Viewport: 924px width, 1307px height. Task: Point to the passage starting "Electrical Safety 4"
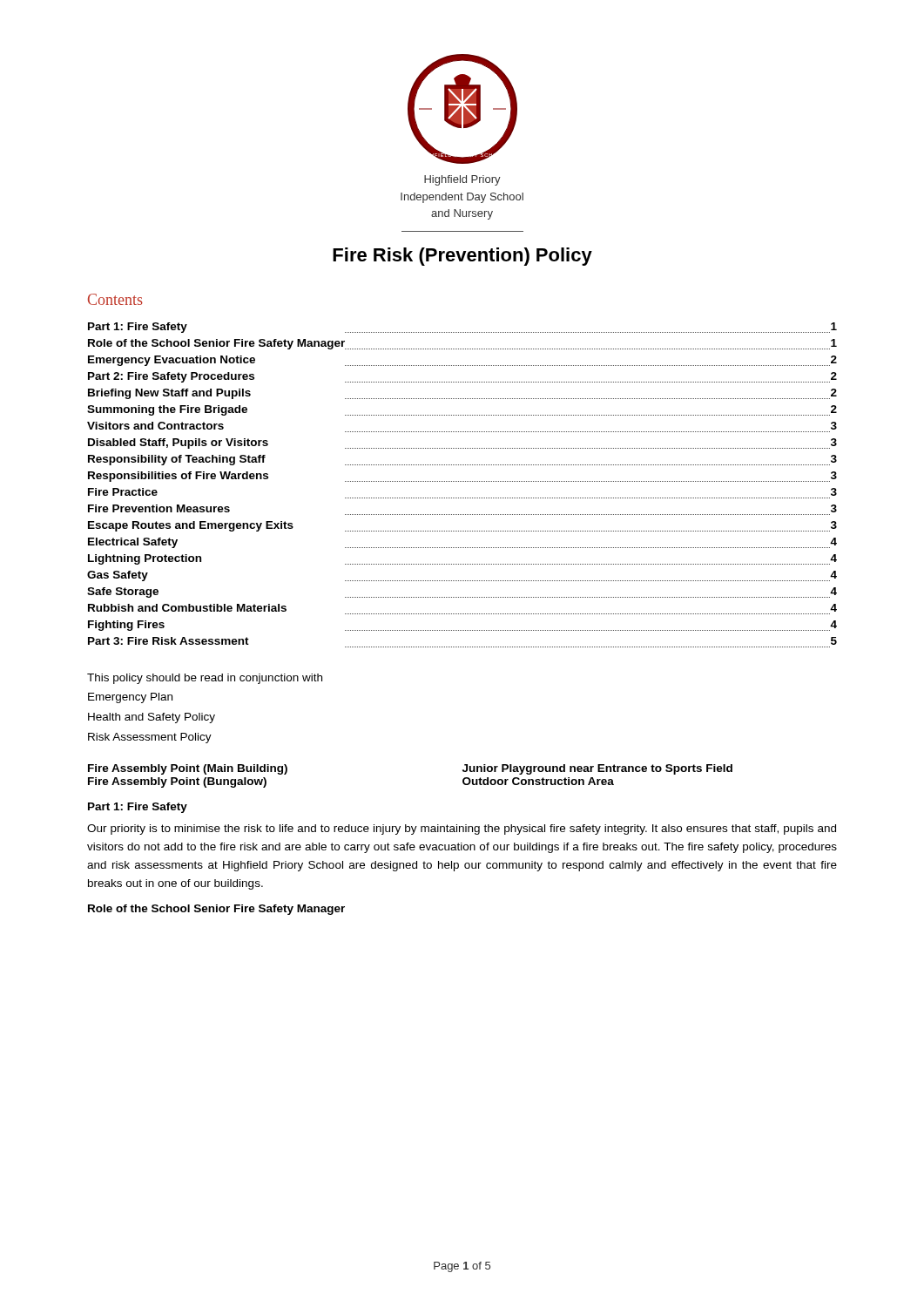(462, 541)
